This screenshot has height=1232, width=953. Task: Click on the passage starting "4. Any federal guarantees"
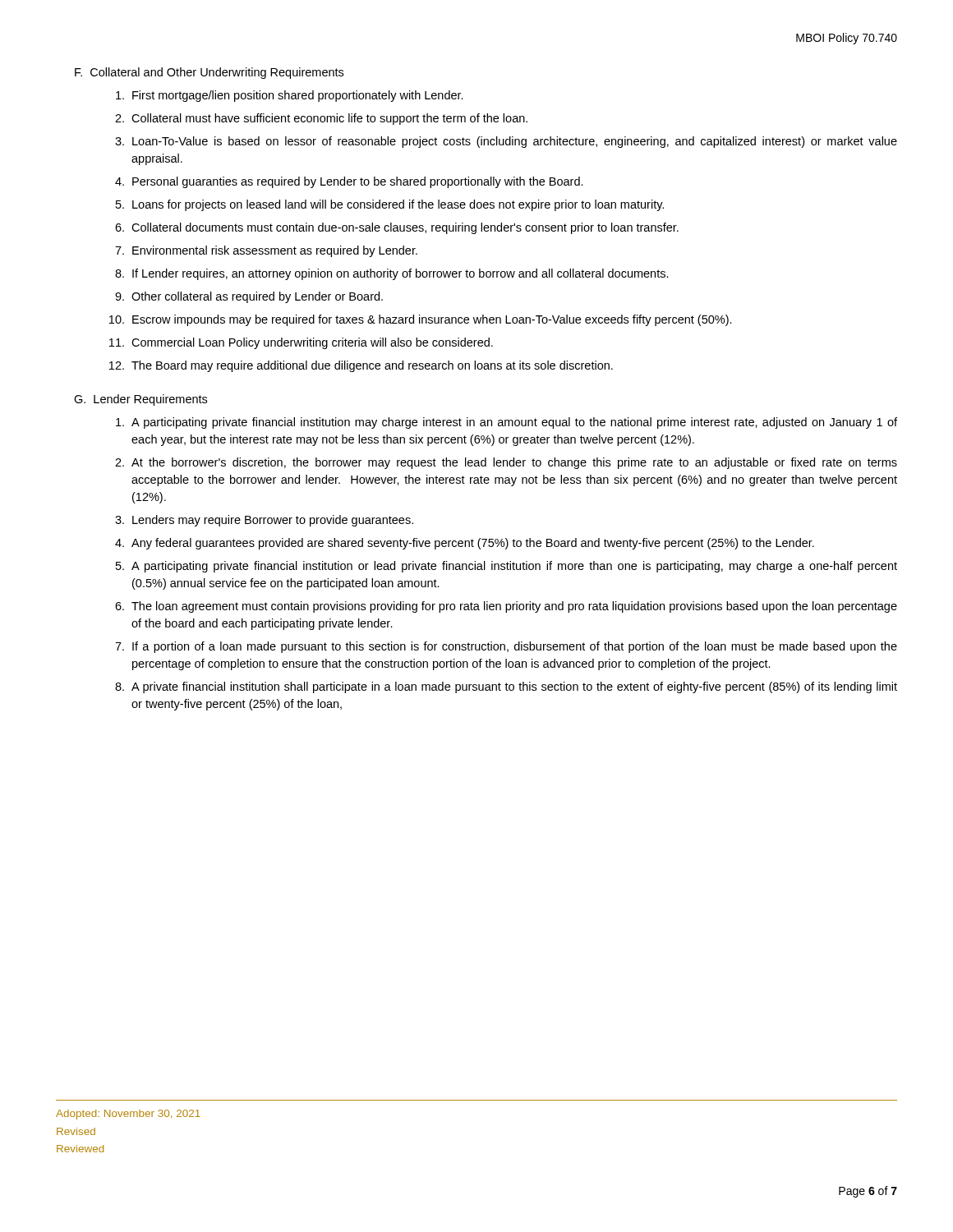[x=497, y=544]
